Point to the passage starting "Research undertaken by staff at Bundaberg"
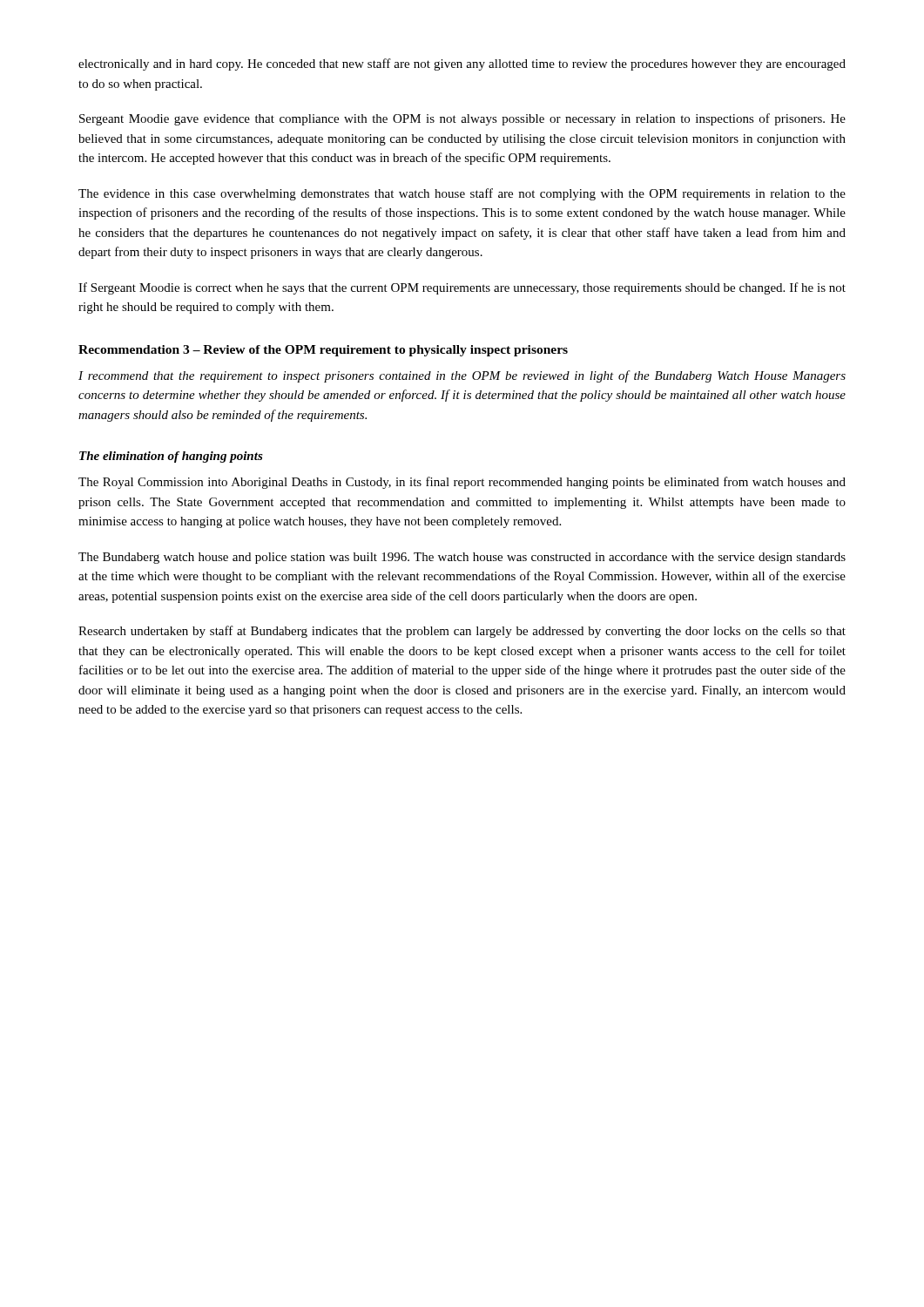Image resolution: width=924 pixels, height=1307 pixels. (x=462, y=670)
